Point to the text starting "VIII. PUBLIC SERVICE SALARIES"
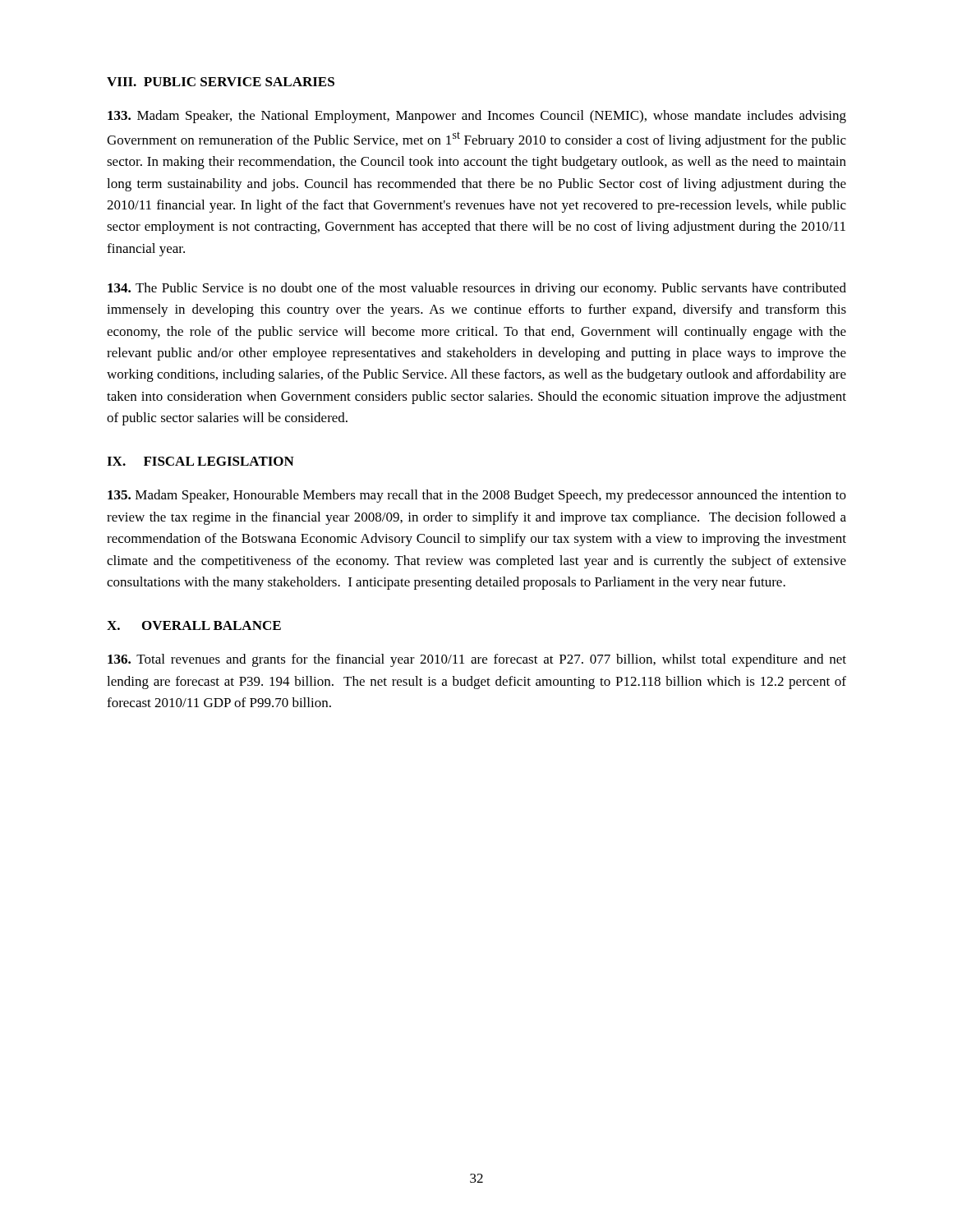 [x=221, y=82]
